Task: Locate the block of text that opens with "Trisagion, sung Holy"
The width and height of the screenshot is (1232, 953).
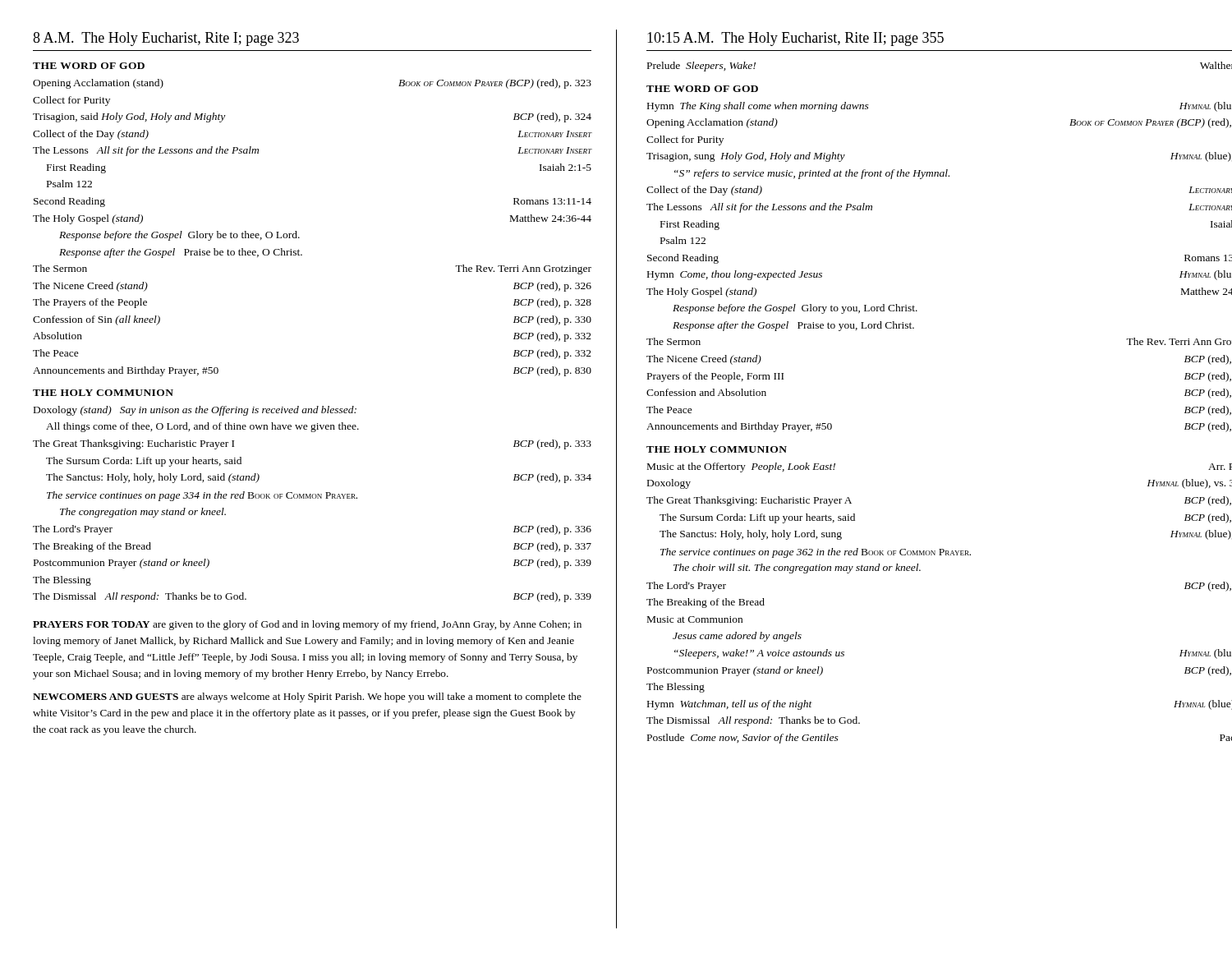Action: pos(750,157)
